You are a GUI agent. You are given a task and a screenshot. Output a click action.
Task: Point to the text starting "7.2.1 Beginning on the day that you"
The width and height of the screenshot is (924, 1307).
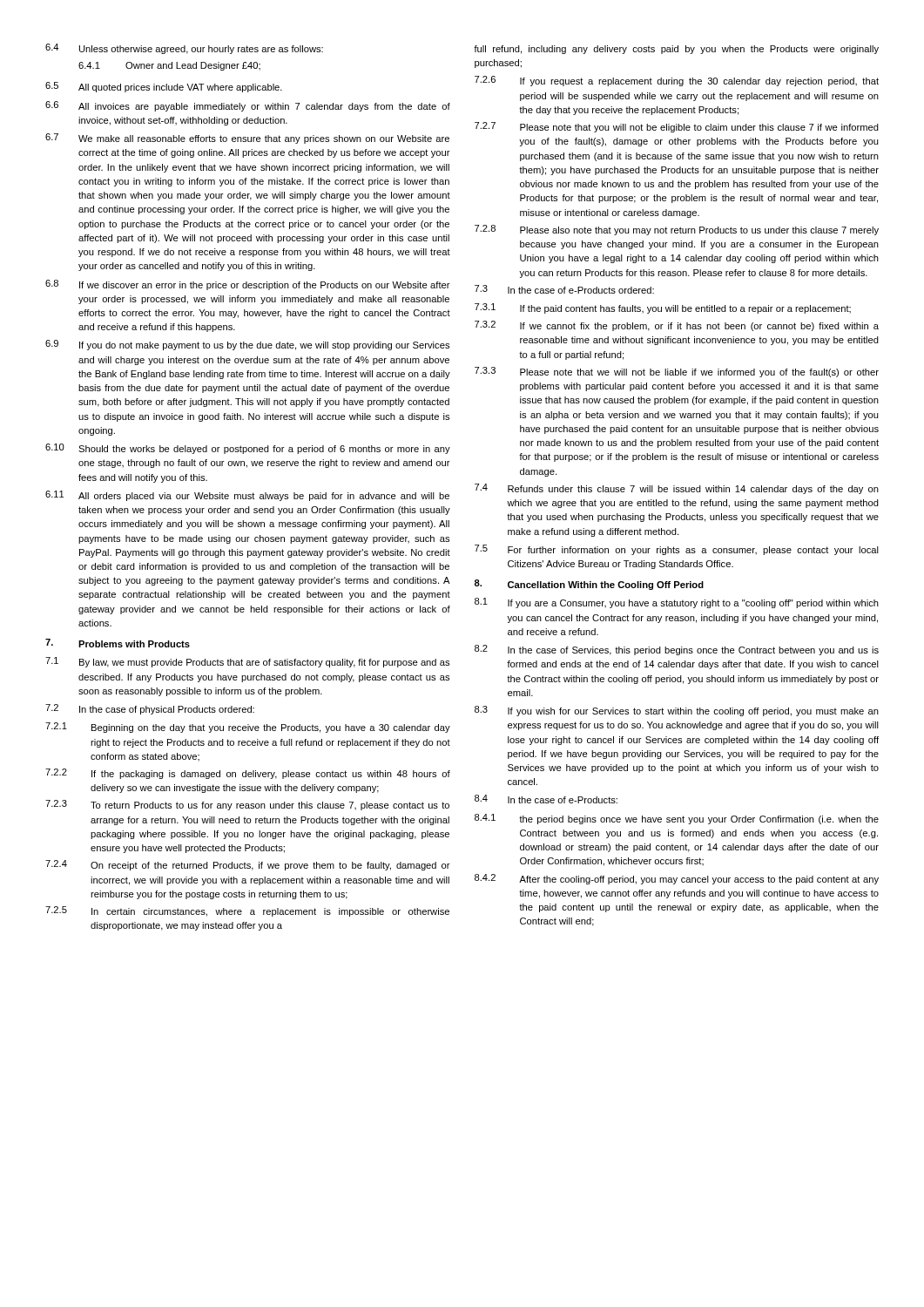tap(248, 742)
